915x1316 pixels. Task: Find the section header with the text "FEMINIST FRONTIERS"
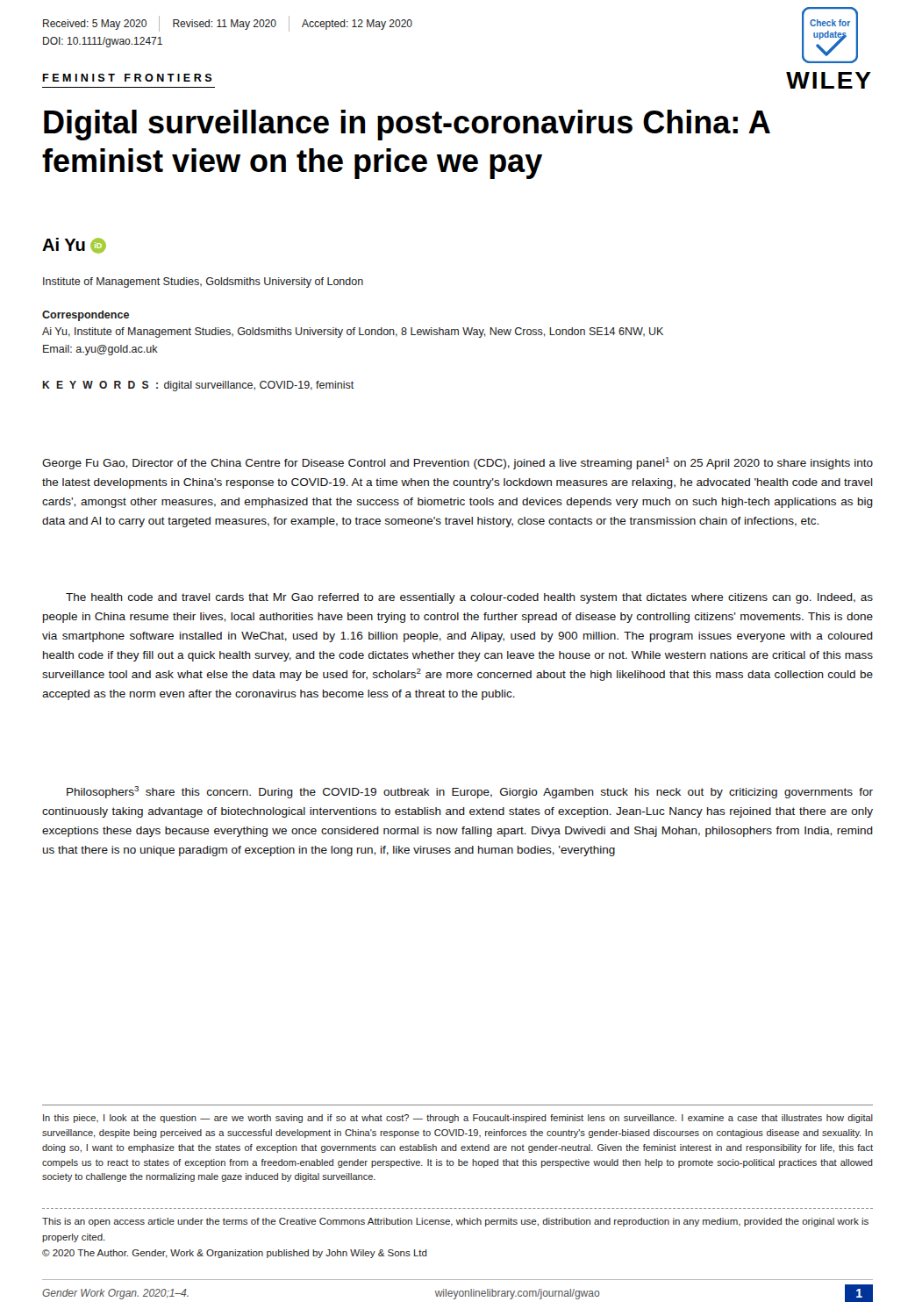pyautogui.click(x=129, y=78)
